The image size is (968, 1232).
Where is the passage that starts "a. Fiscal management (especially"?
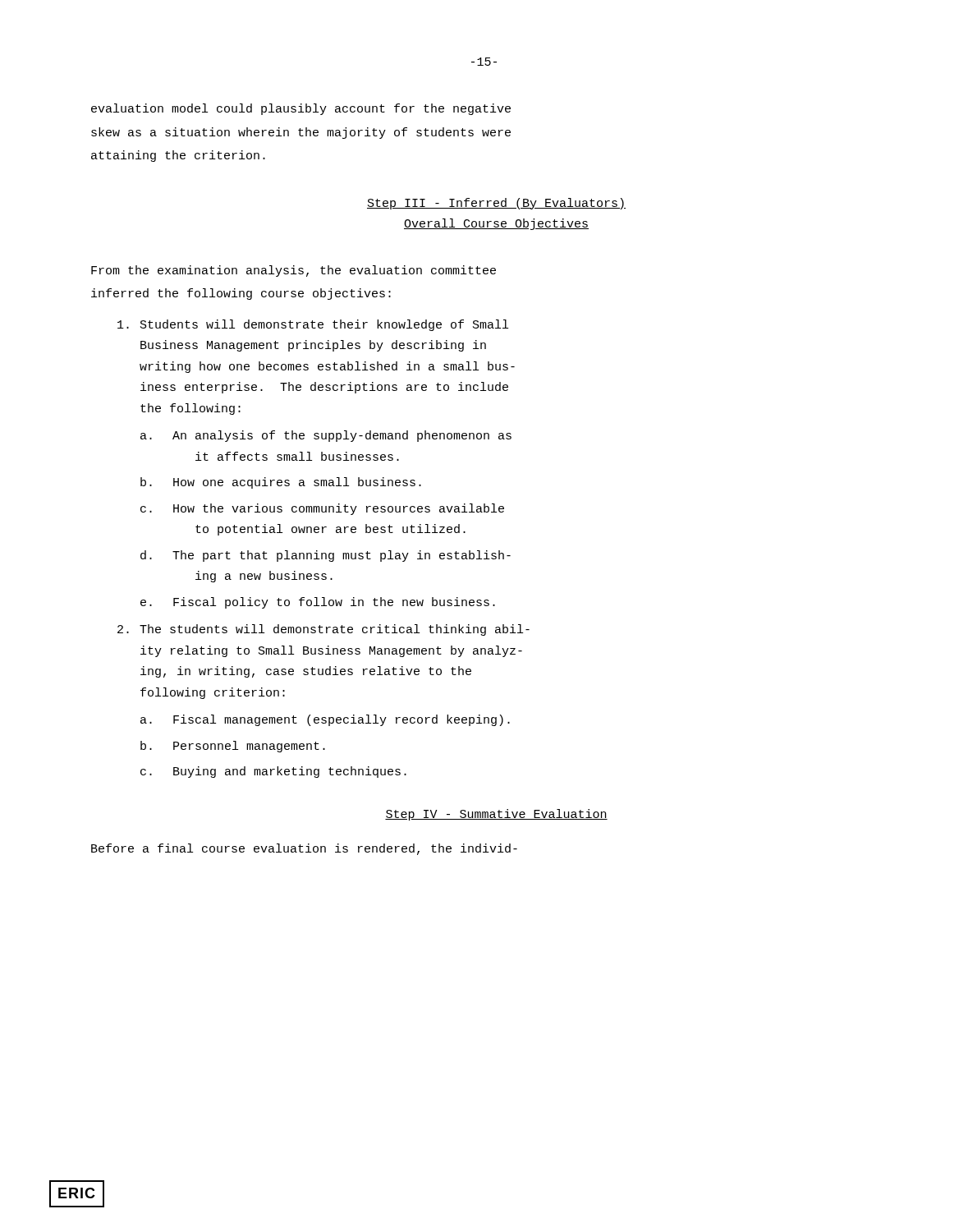pyautogui.click(x=521, y=721)
